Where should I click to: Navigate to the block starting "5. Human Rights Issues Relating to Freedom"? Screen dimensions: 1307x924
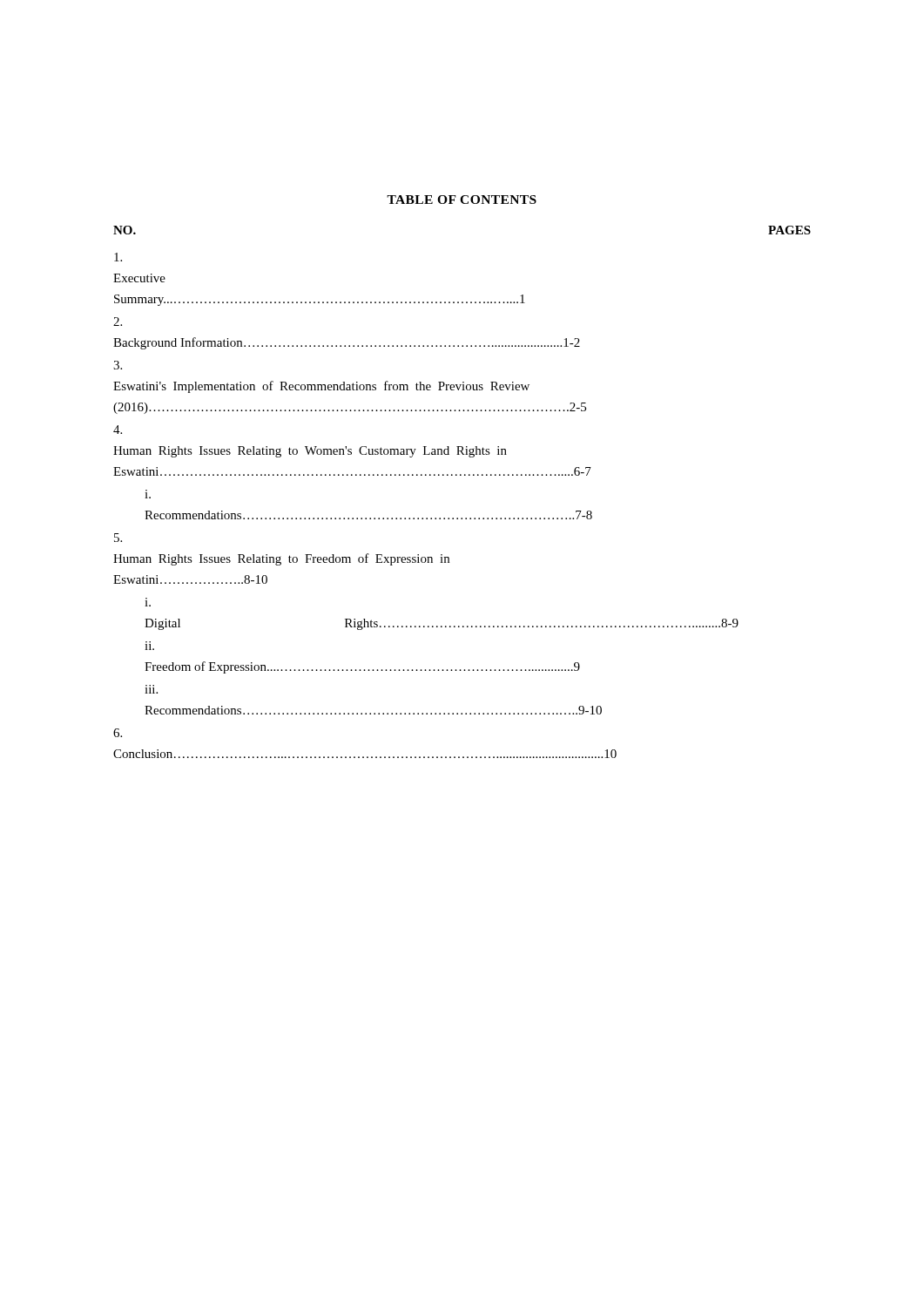(452, 558)
